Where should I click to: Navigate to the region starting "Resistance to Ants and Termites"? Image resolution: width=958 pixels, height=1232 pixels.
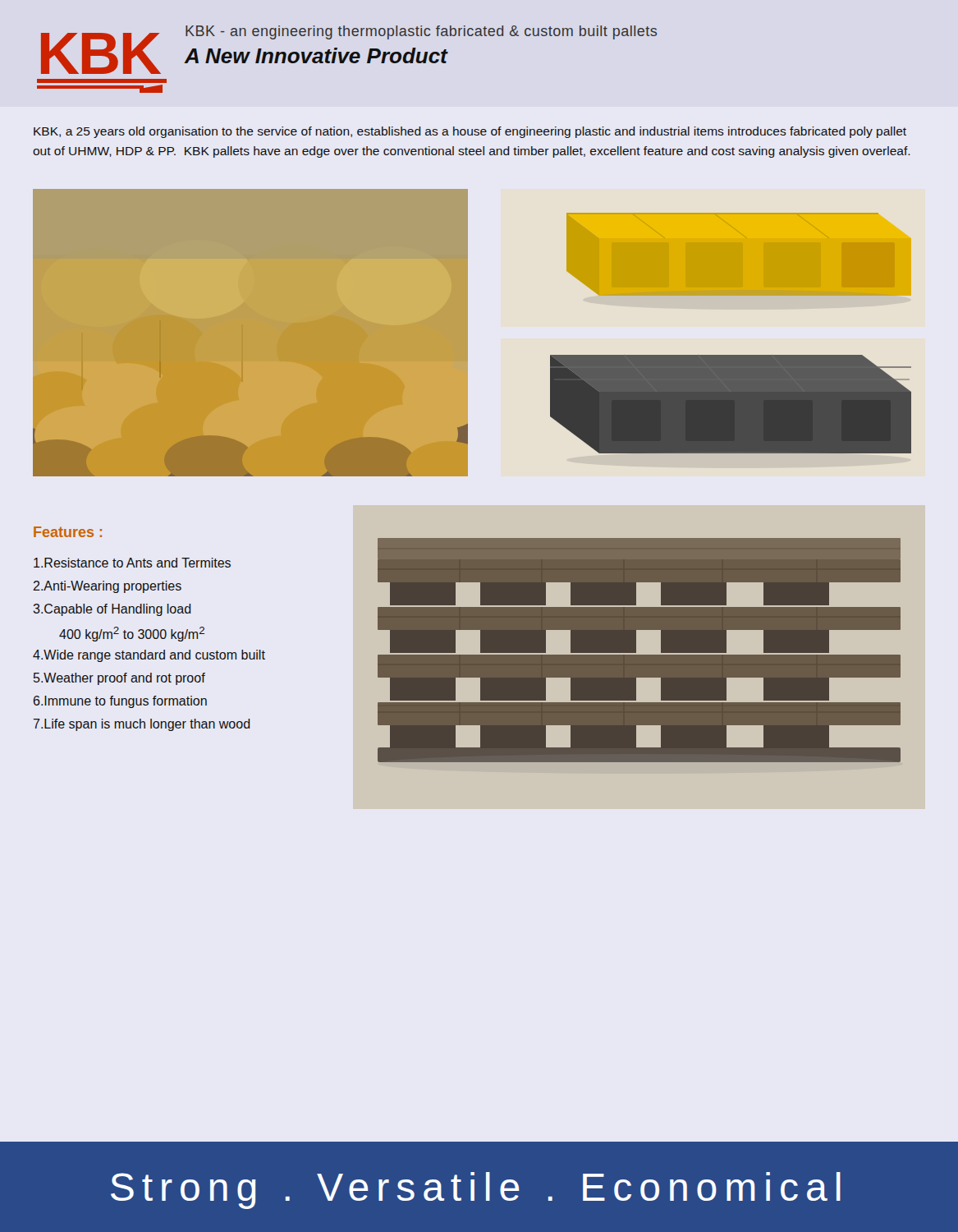coord(132,563)
